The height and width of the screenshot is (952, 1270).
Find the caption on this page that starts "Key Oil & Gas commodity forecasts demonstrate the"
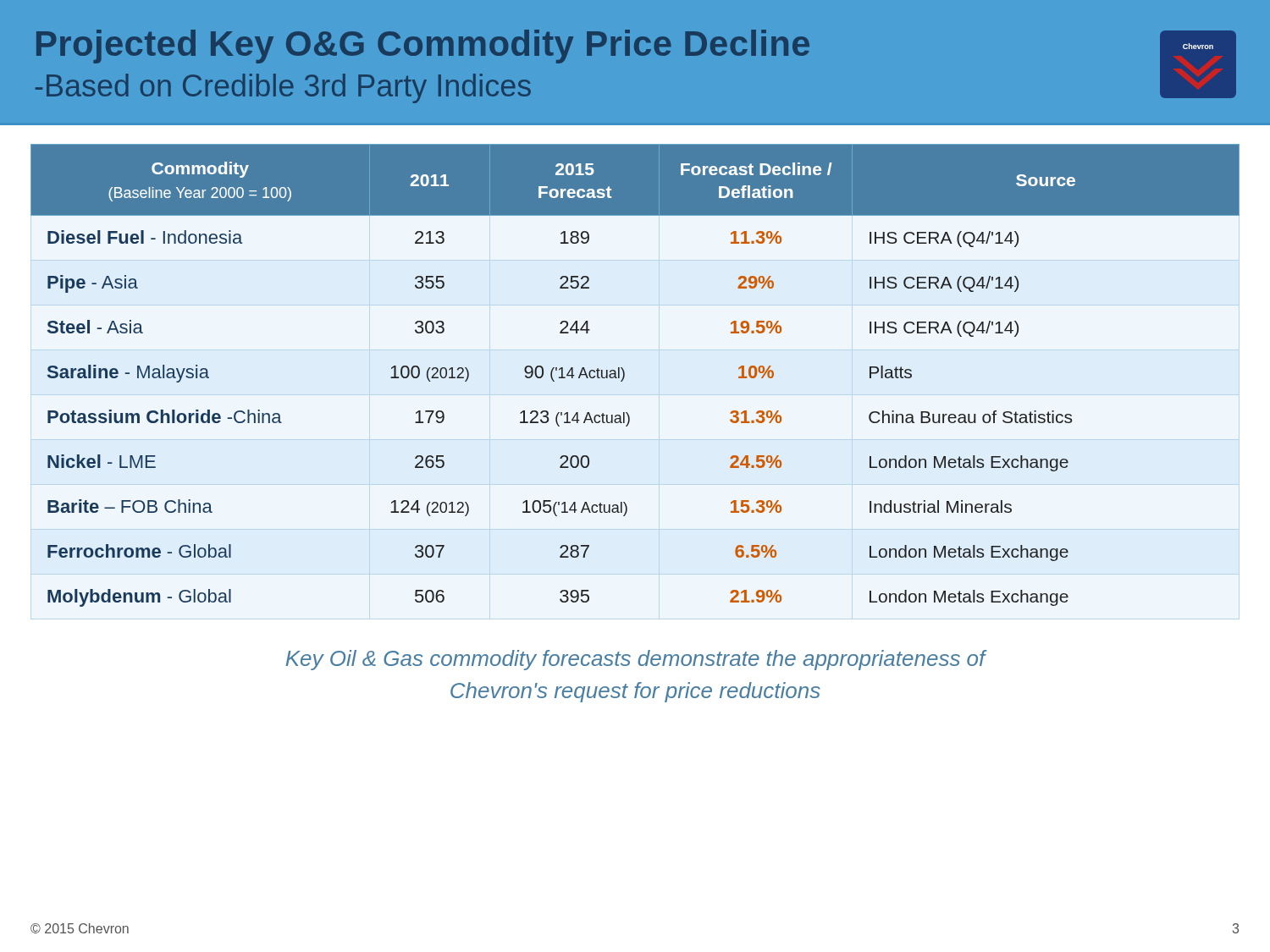point(635,674)
